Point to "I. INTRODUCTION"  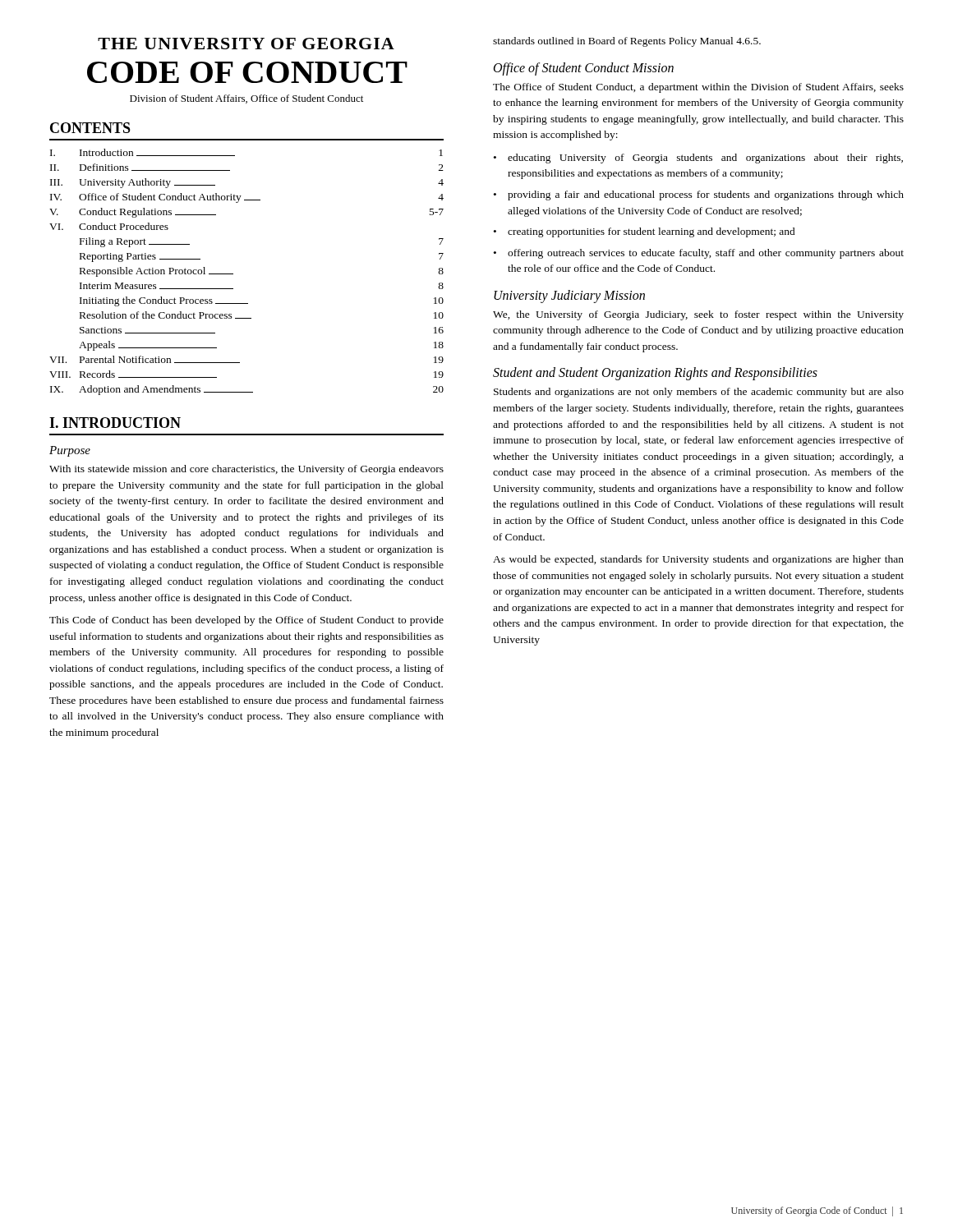click(115, 423)
